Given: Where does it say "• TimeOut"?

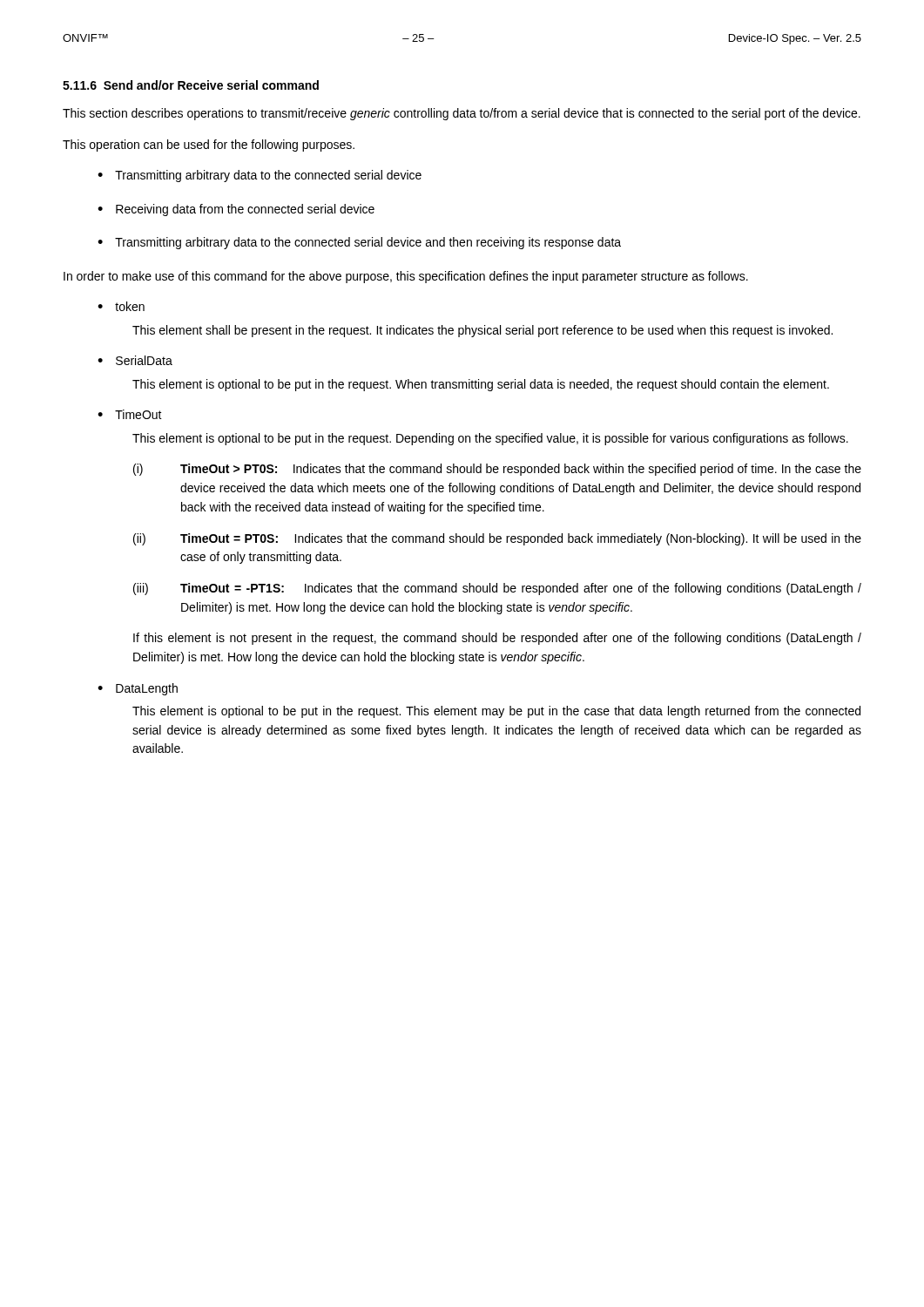Looking at the screenshot, I should [130, 416].
